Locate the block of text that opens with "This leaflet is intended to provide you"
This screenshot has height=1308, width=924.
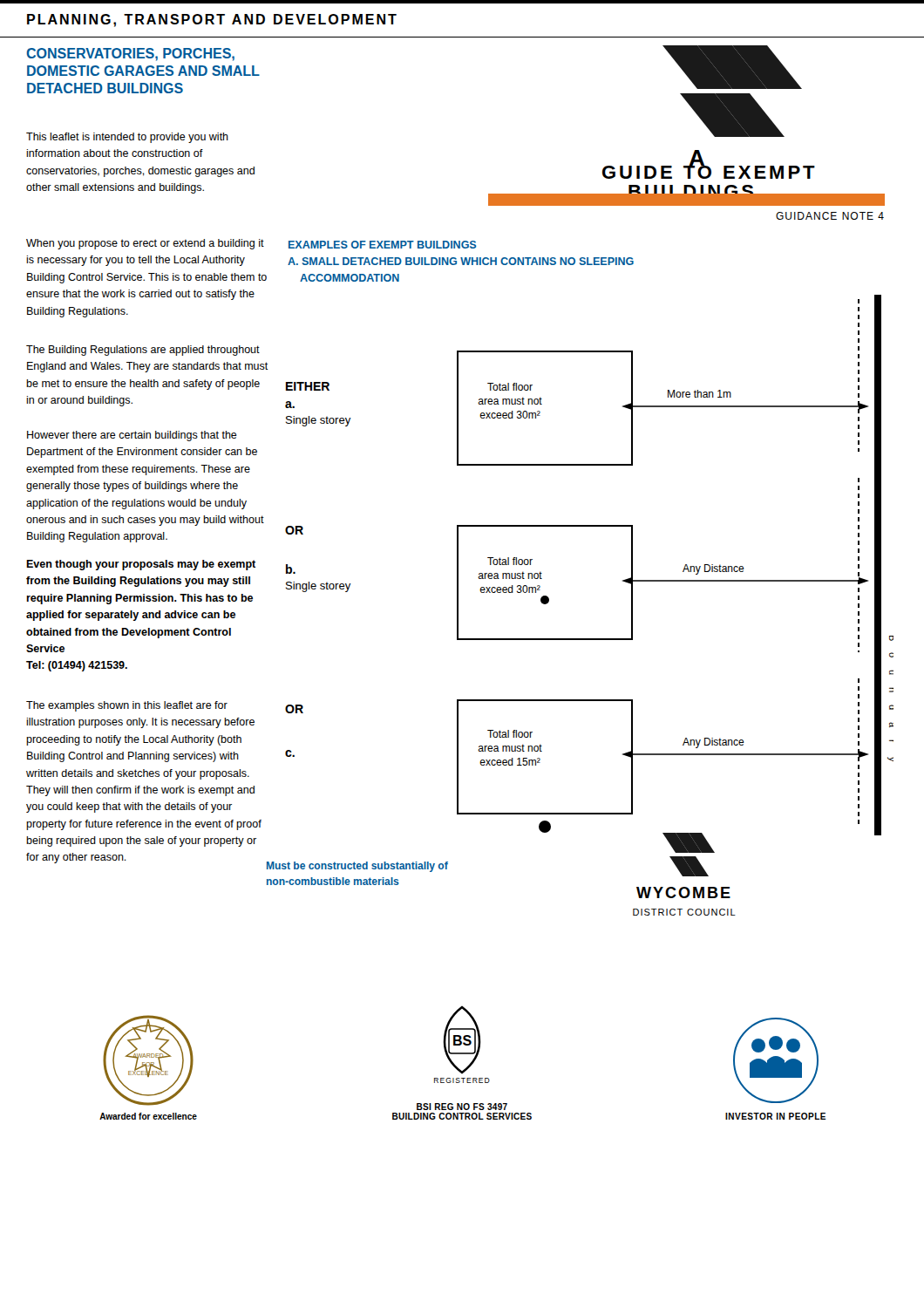click(x=141, y=162)
